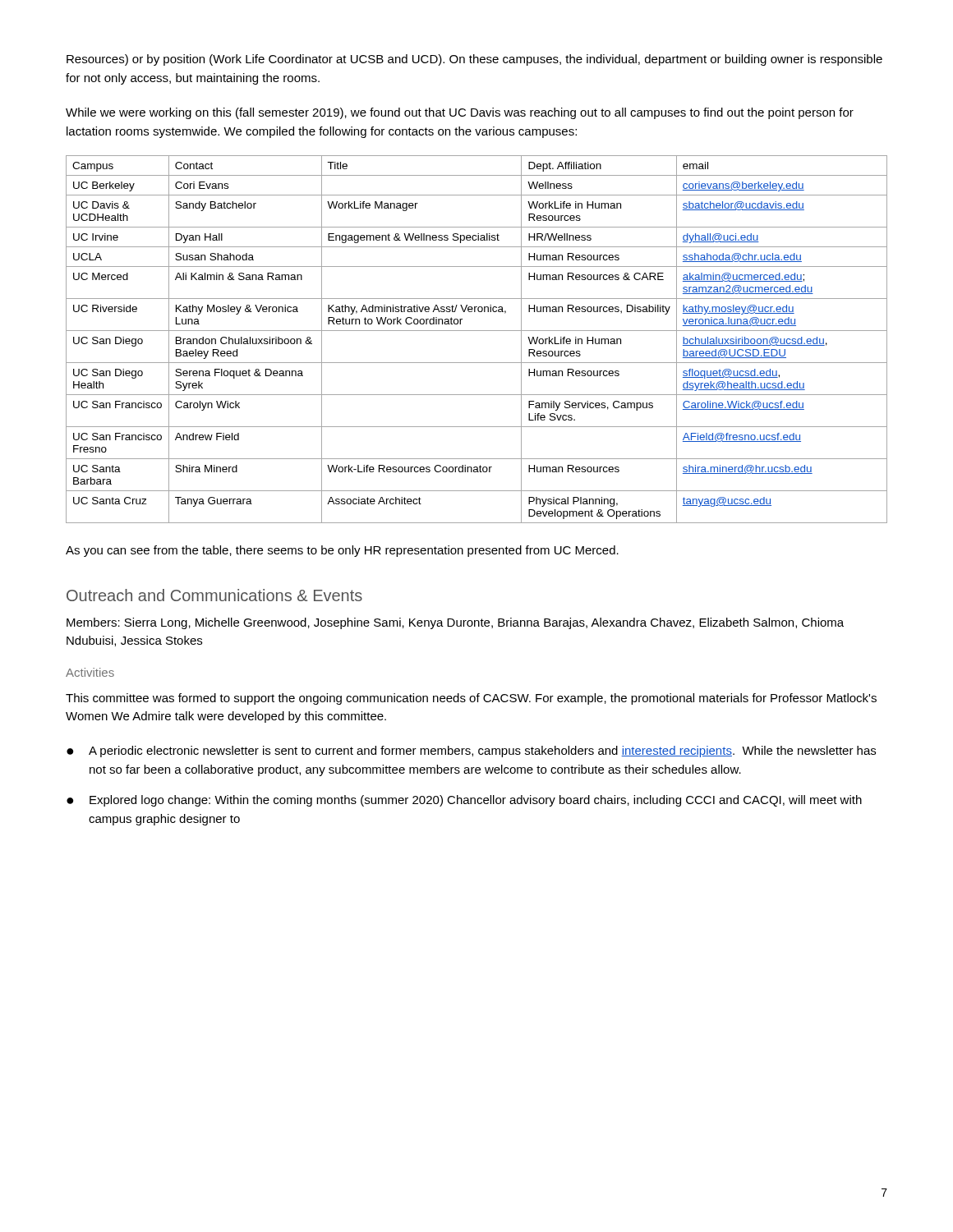Viewport: 953px width, 1232px height.
Task: Point to the element starting "● A periodic electronic newsletter"
Action: [476, 760]
